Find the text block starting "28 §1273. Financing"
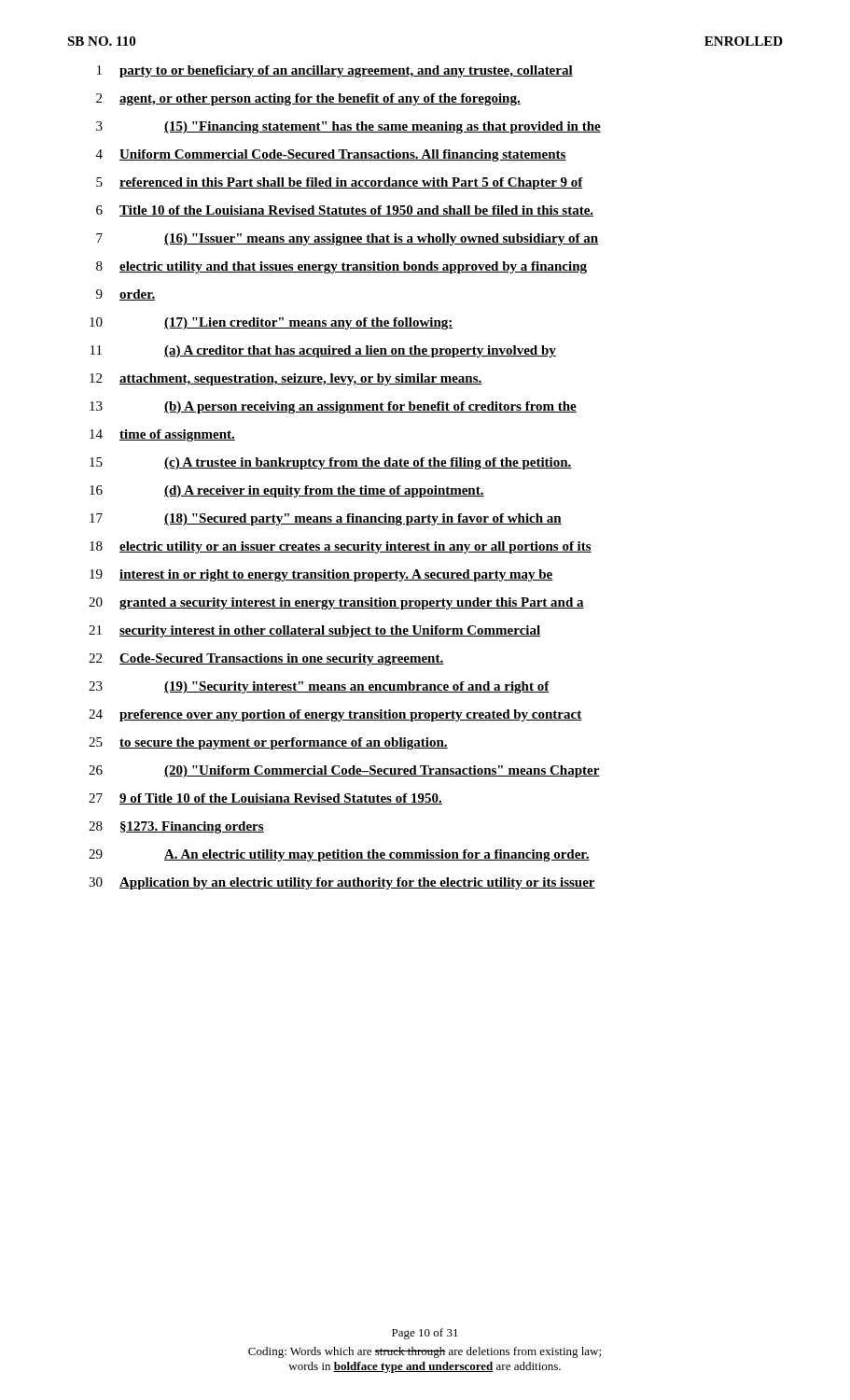Image resolution: width=850 pixels, height=1400 pixels. (176, 827)
